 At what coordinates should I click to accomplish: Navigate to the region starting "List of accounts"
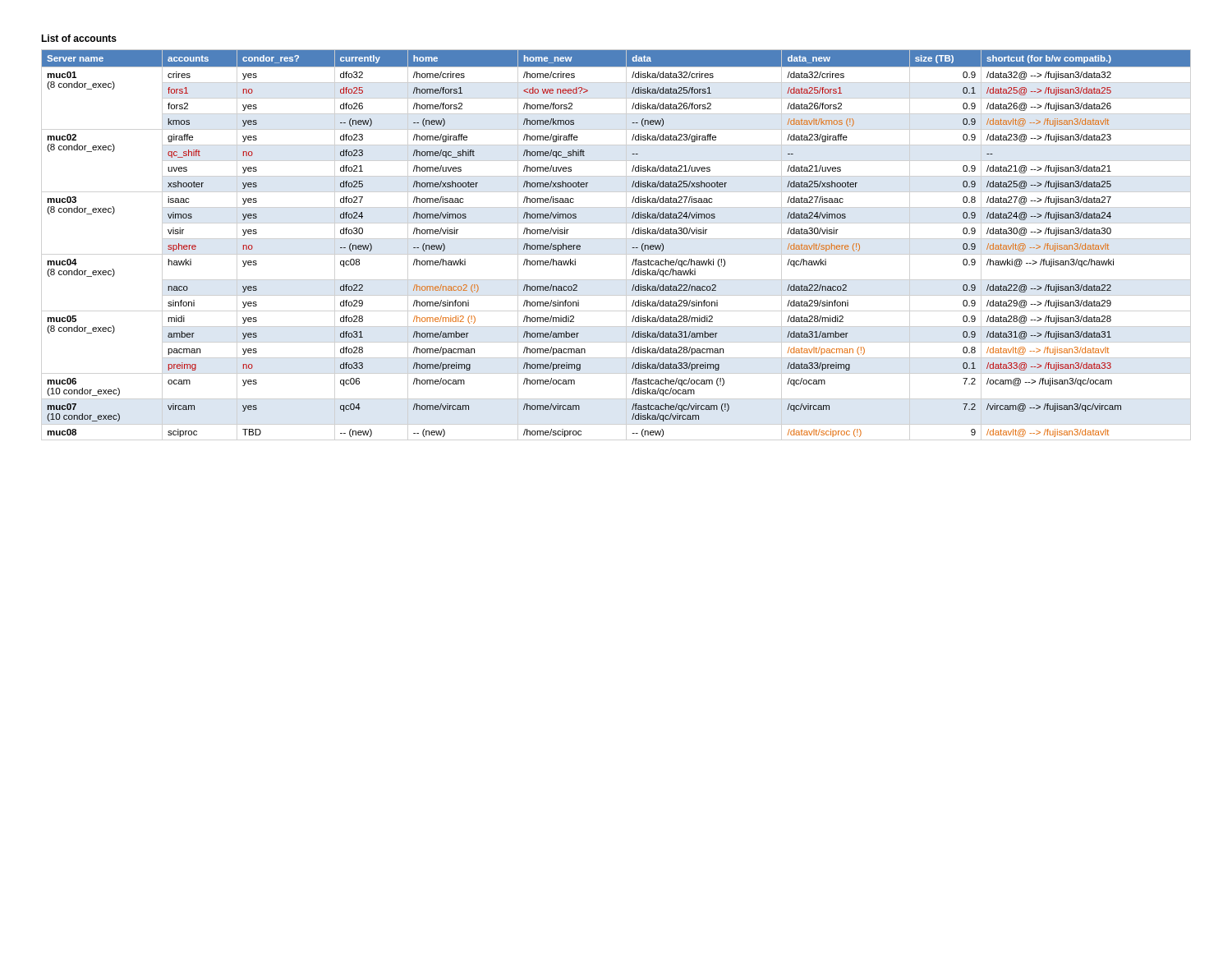(x=79, y=39)
